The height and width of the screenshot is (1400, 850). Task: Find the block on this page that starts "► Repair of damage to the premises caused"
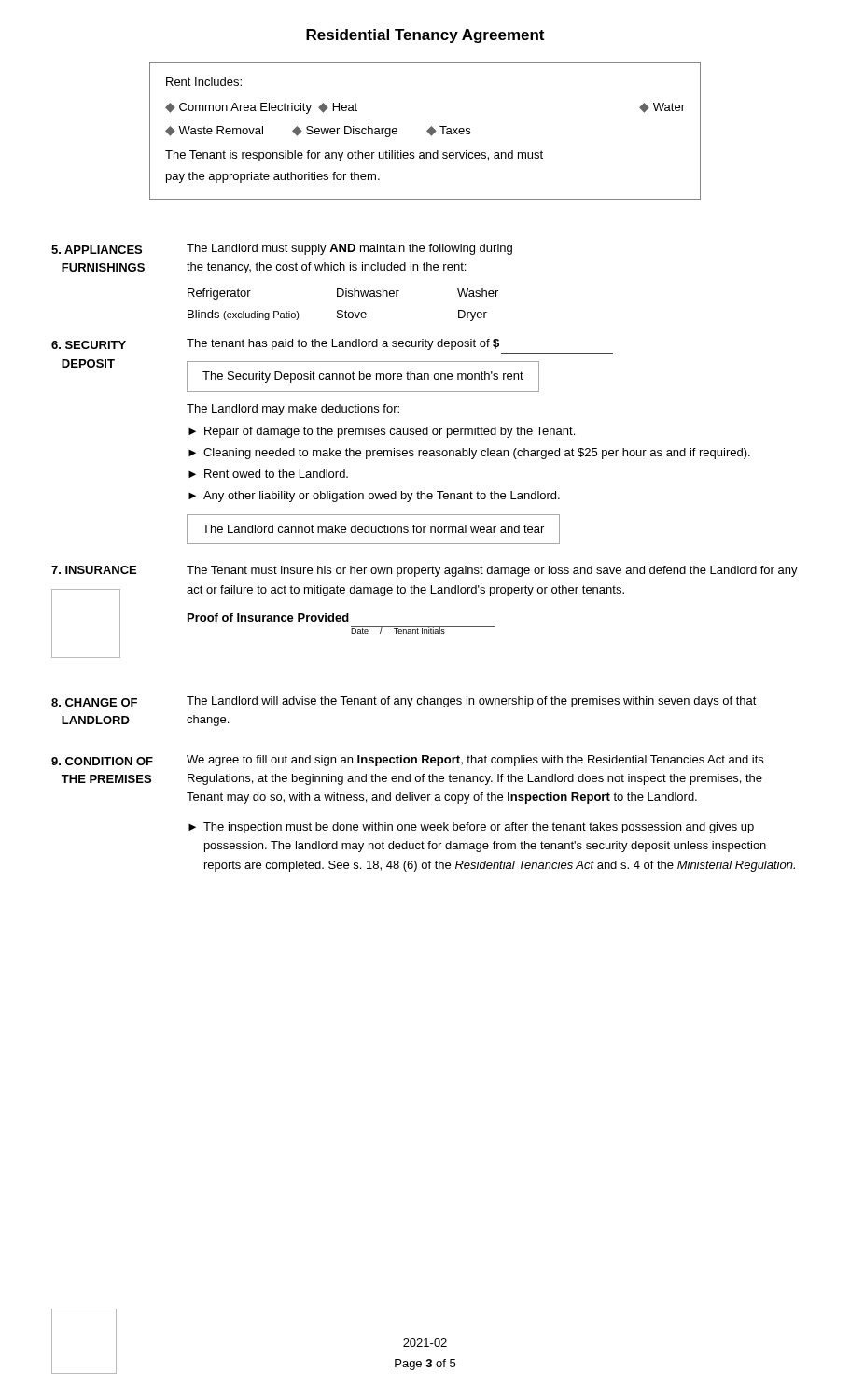click(381, 431)
